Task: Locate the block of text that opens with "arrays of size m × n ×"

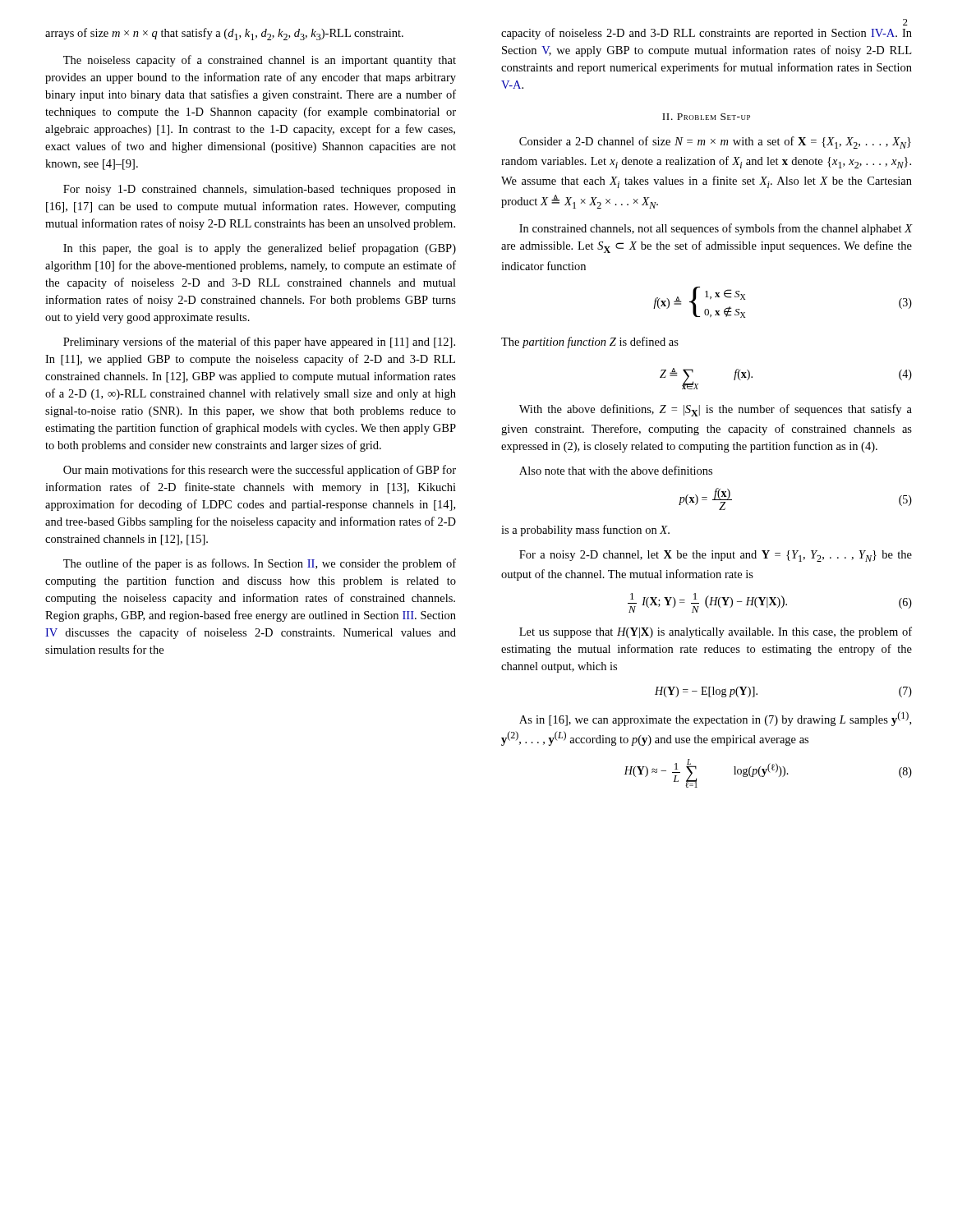Action: click(251, 35)
